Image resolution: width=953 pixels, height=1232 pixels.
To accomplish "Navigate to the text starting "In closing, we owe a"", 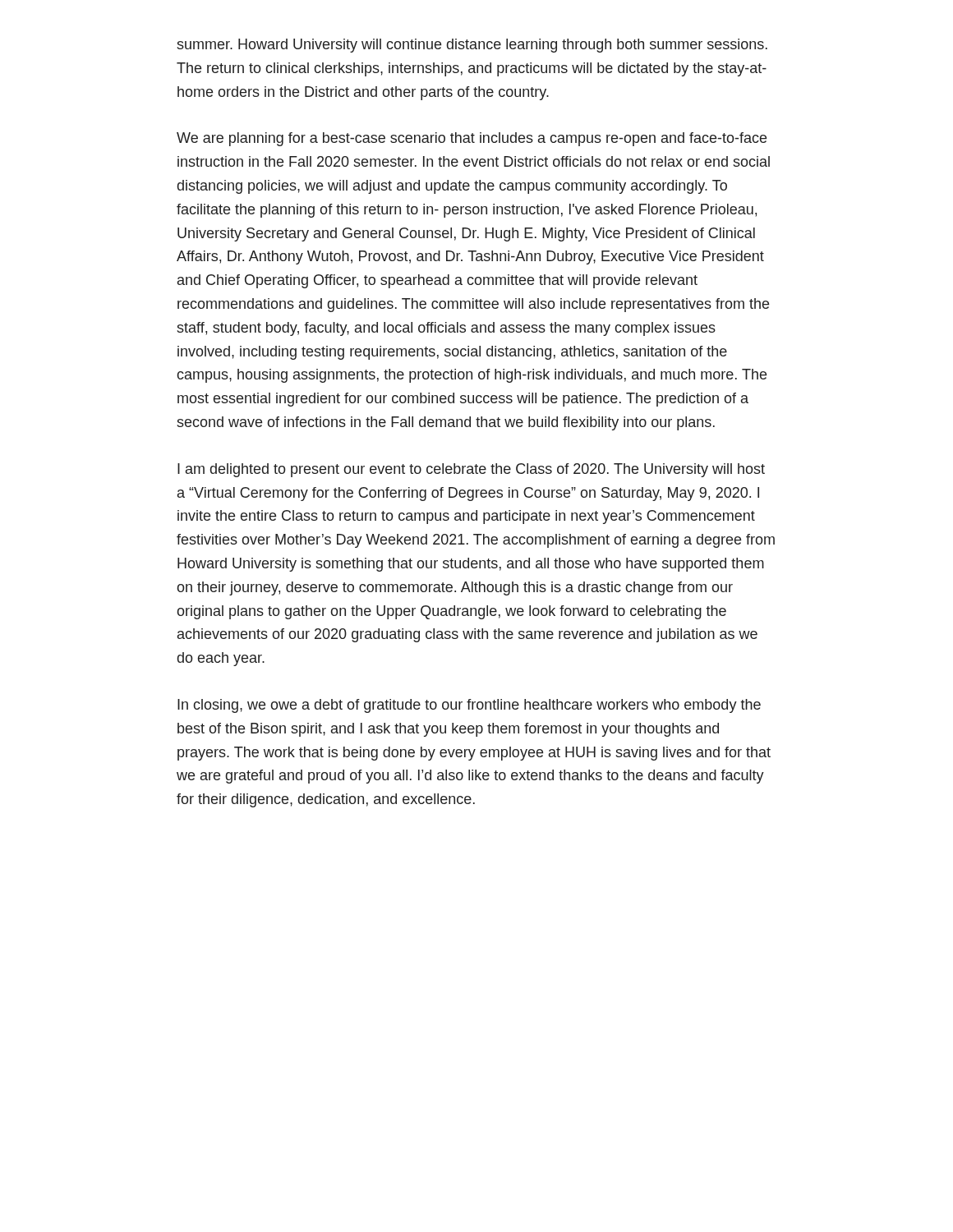I will point(474,752).
